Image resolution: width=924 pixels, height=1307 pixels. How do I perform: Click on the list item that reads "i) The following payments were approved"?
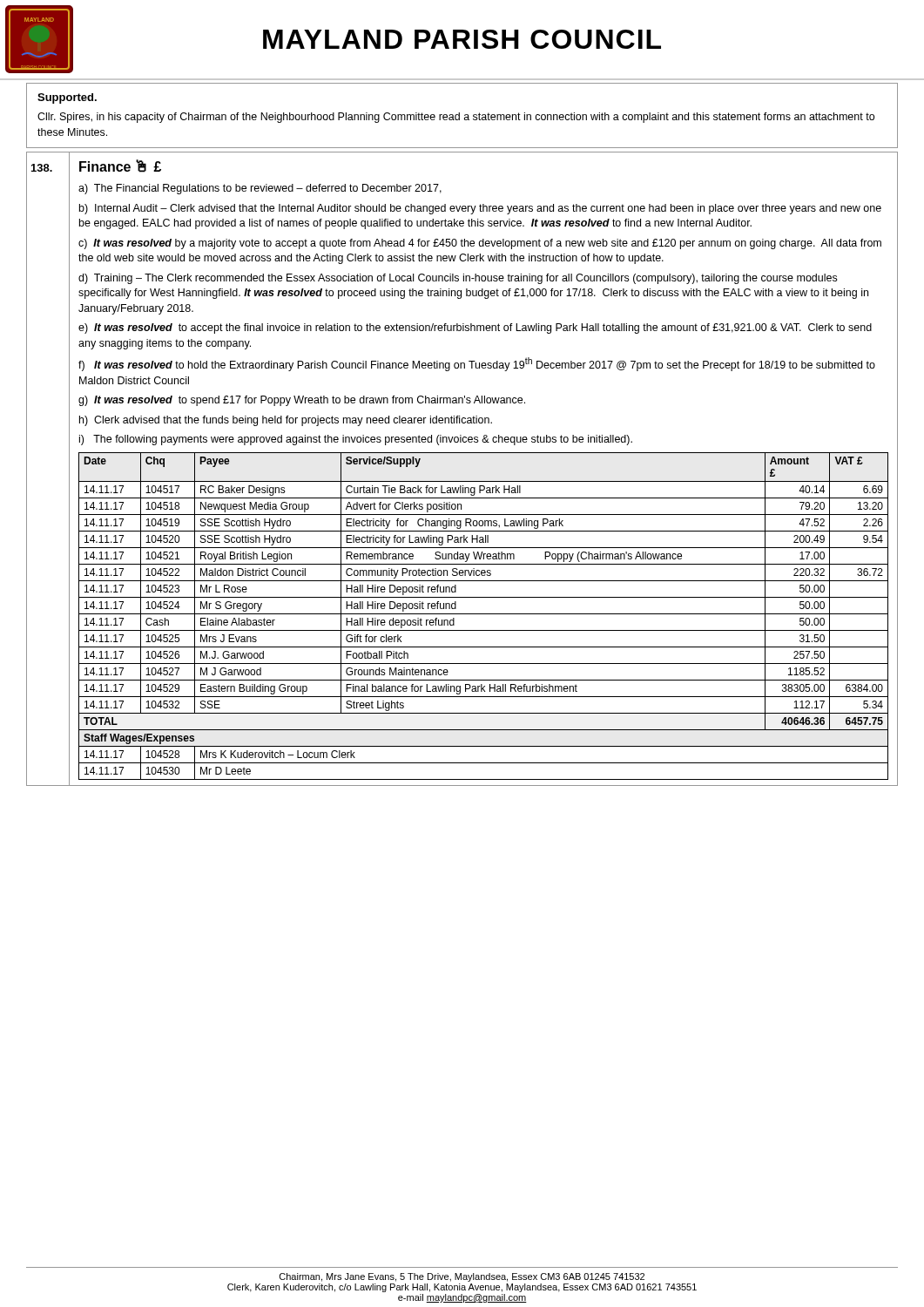356,439
